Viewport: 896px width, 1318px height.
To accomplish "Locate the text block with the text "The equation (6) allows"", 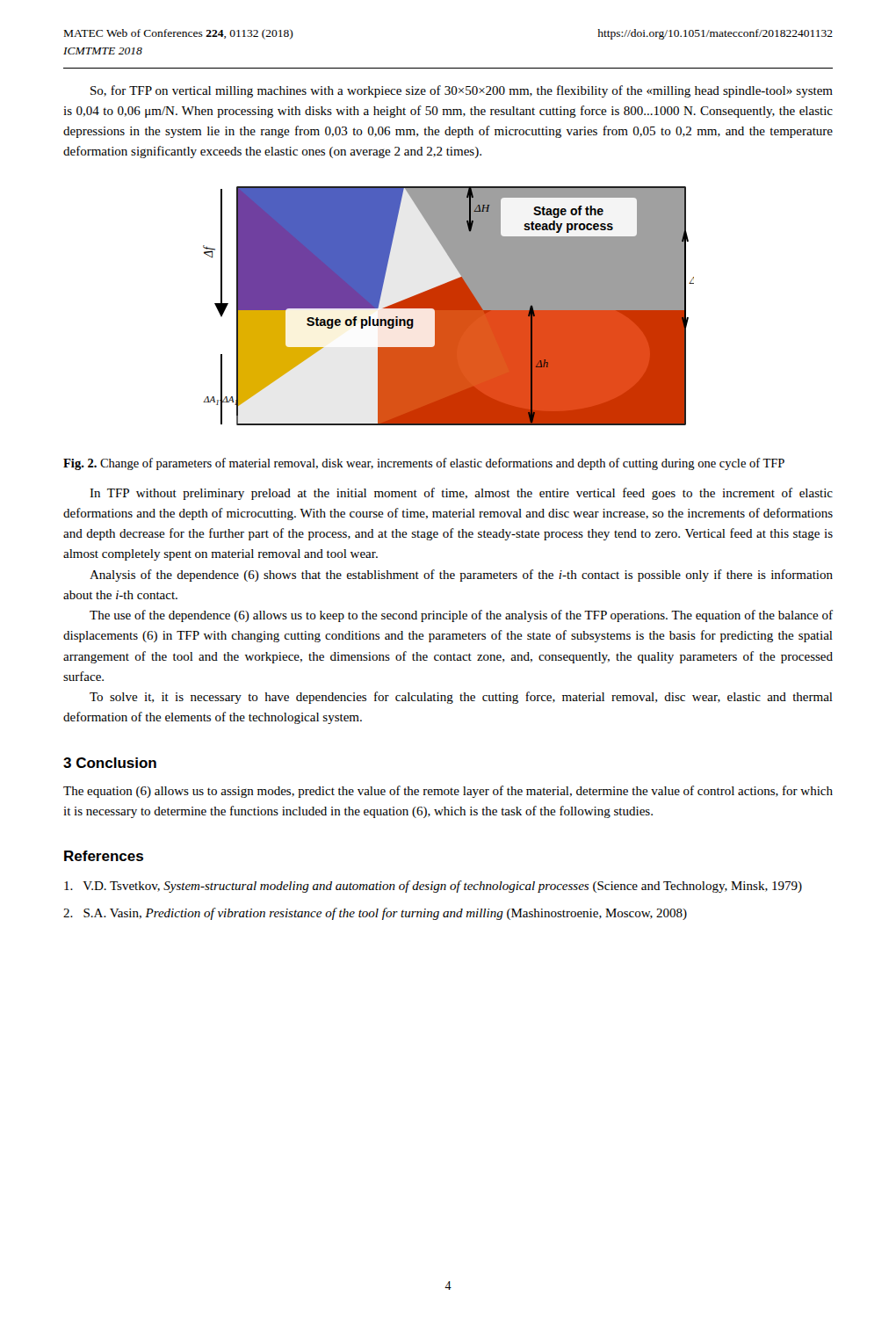I will (448, 801).
